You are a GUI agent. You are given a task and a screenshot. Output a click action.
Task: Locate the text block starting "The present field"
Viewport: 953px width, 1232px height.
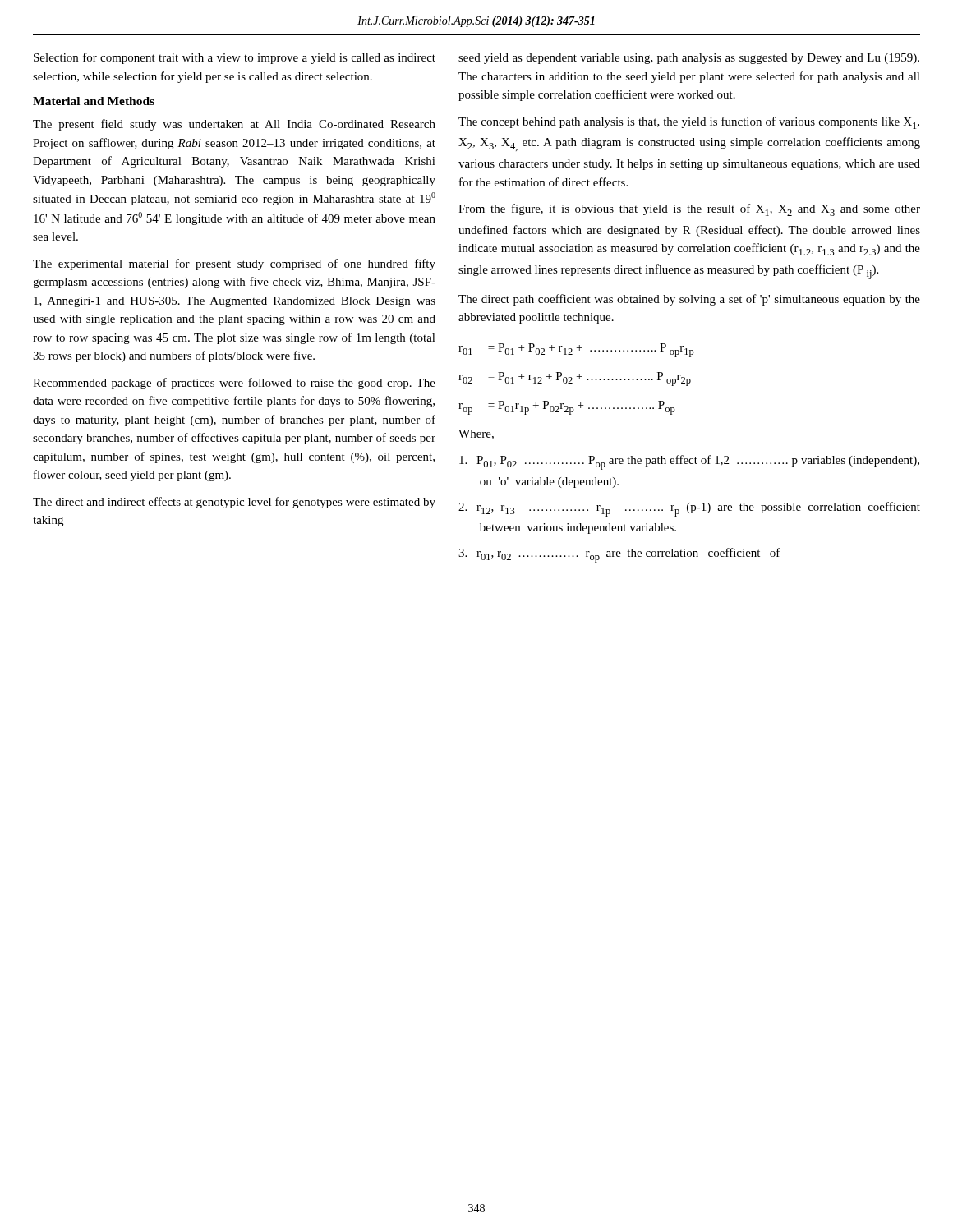click(234, 180)
